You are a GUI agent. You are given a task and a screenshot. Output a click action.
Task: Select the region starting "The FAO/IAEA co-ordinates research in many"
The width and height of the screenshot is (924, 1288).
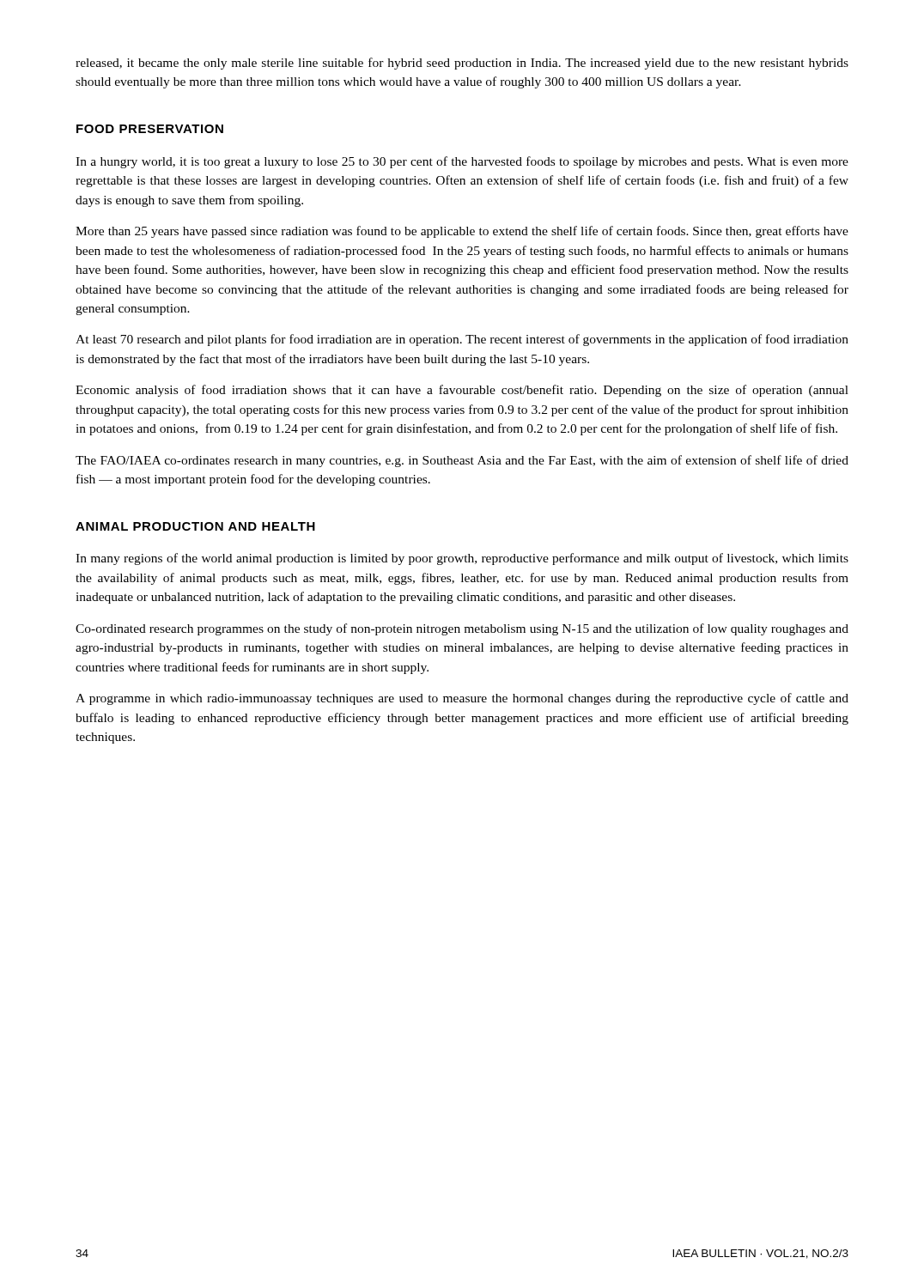462,470
